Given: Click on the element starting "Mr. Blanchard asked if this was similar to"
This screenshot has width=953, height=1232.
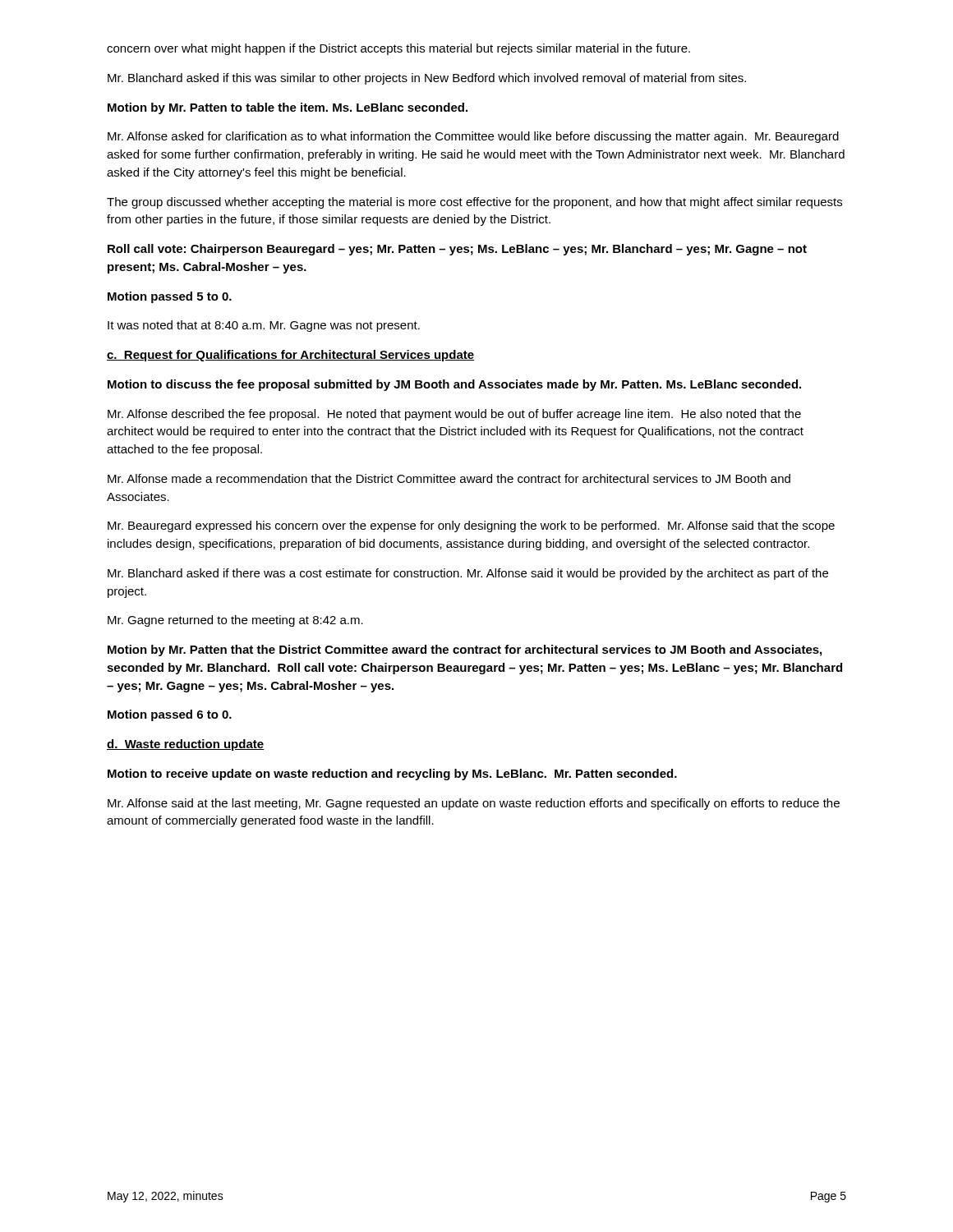Looking at the screenshot, I should (427, 77).
